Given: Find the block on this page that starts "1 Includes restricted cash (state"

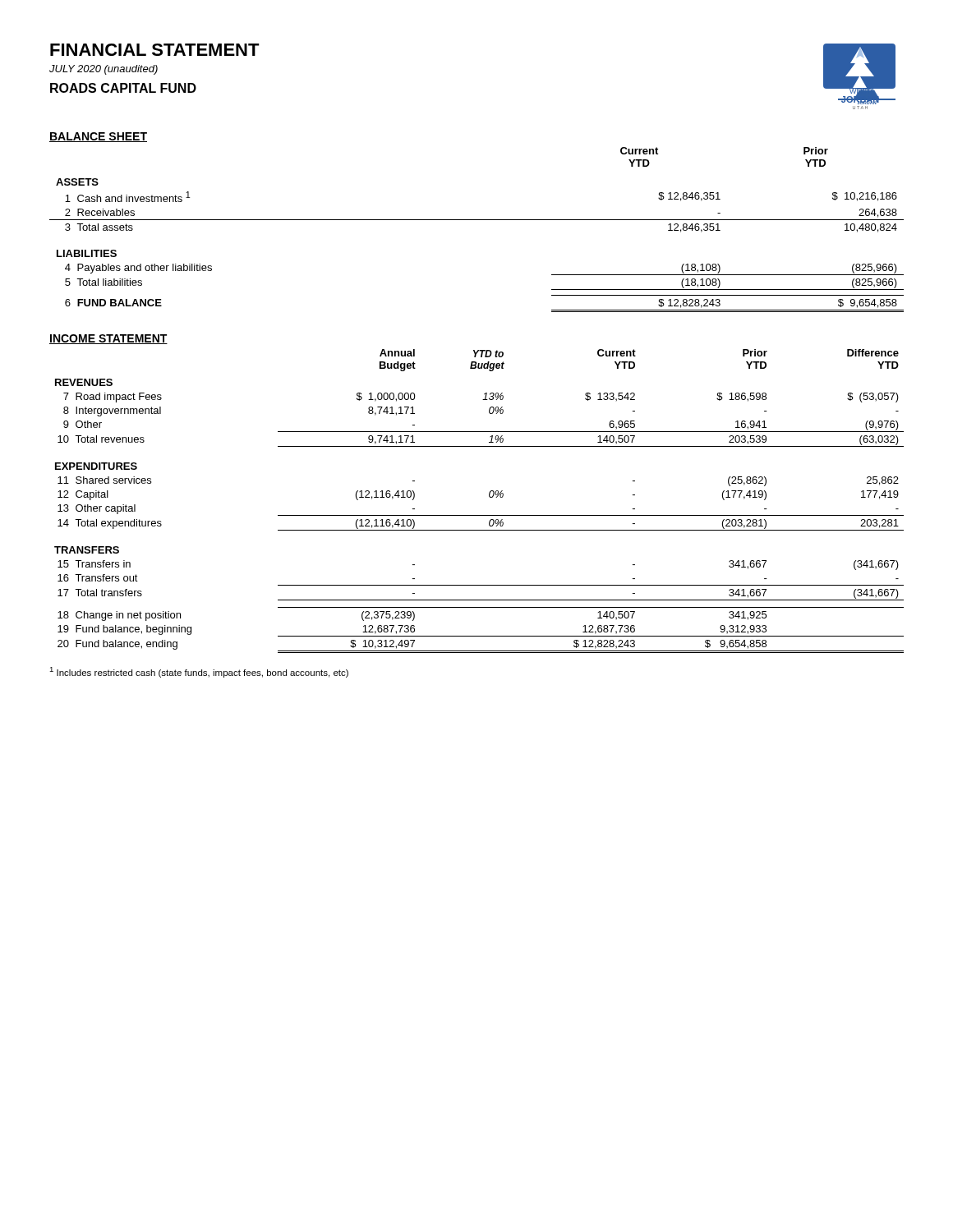Looking at the screenshot, I should coord(199,671).
